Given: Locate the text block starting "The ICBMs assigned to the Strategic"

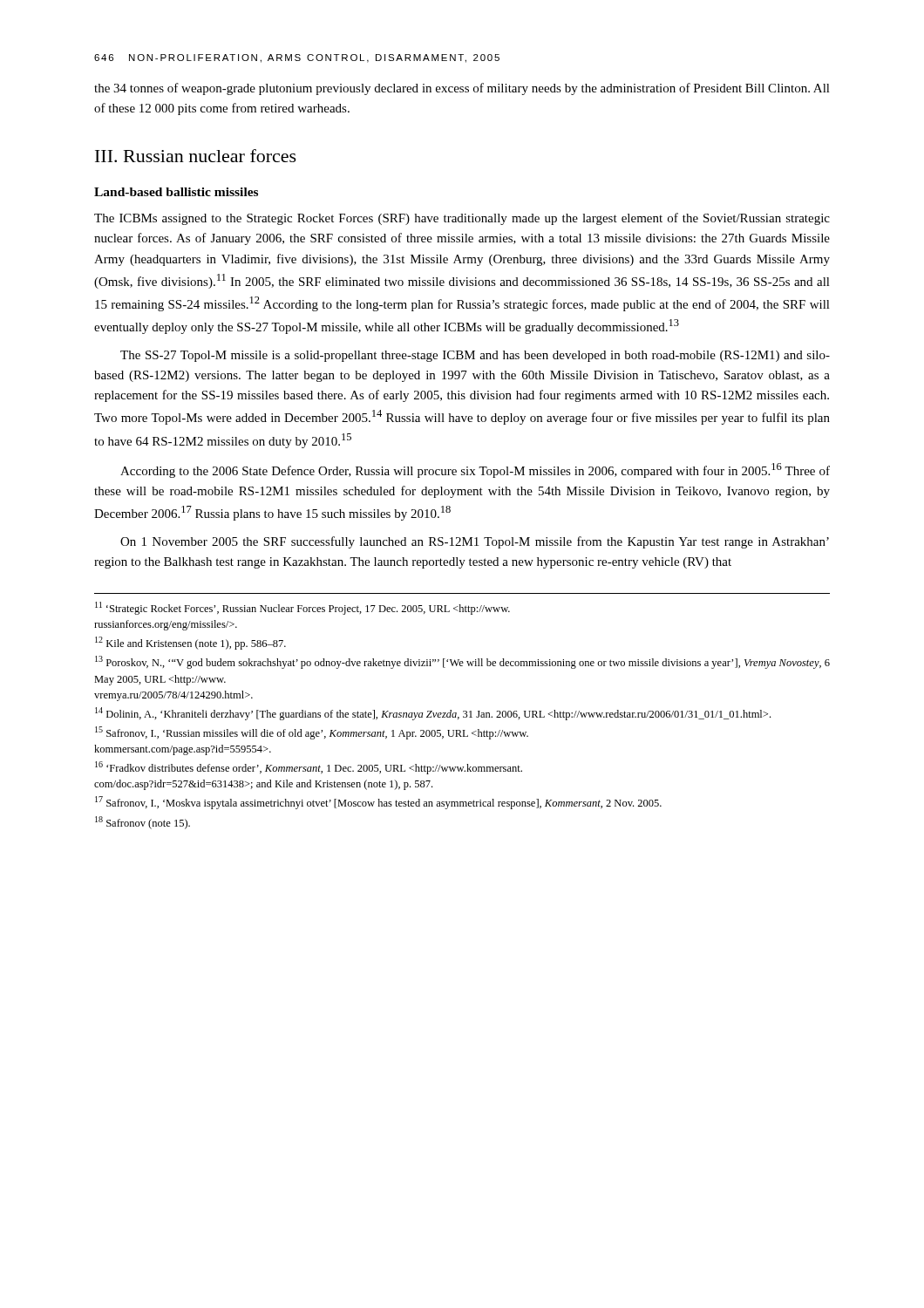Looking at the screenshot, I should [462, 390].
